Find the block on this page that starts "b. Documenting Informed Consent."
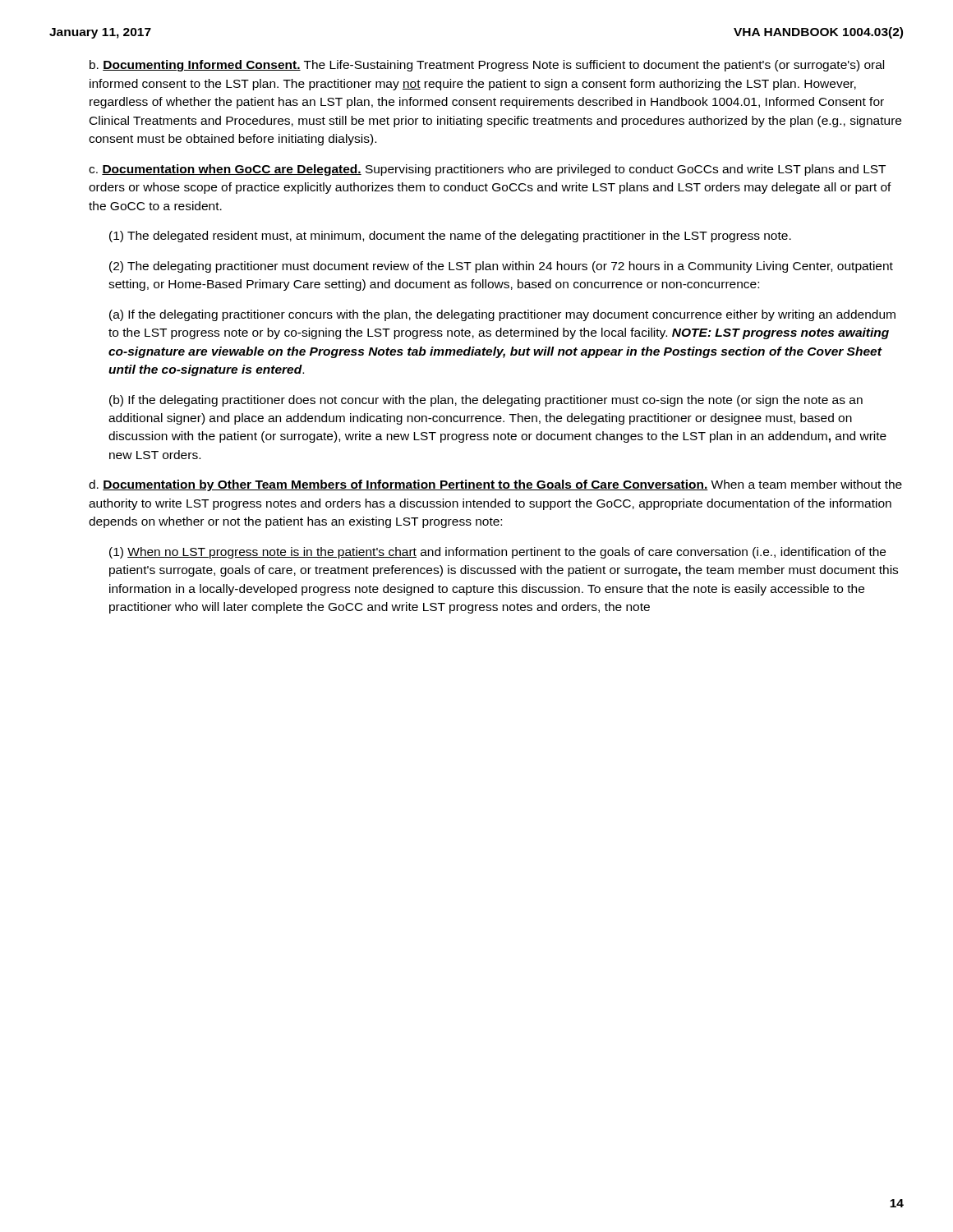953x1232 pixels. tap(495, 102)
